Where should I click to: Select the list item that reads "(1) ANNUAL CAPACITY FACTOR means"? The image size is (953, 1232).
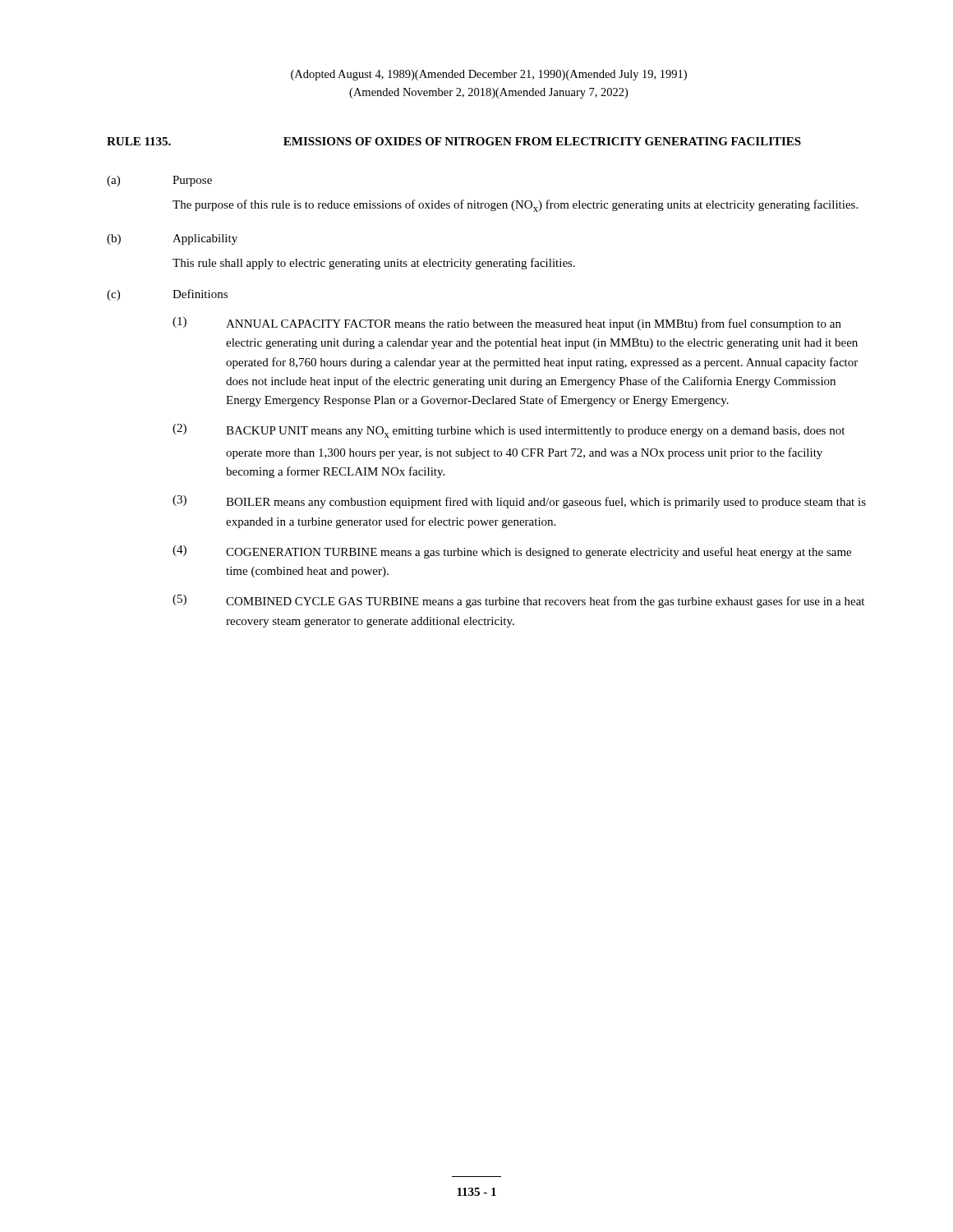point(522,362)
